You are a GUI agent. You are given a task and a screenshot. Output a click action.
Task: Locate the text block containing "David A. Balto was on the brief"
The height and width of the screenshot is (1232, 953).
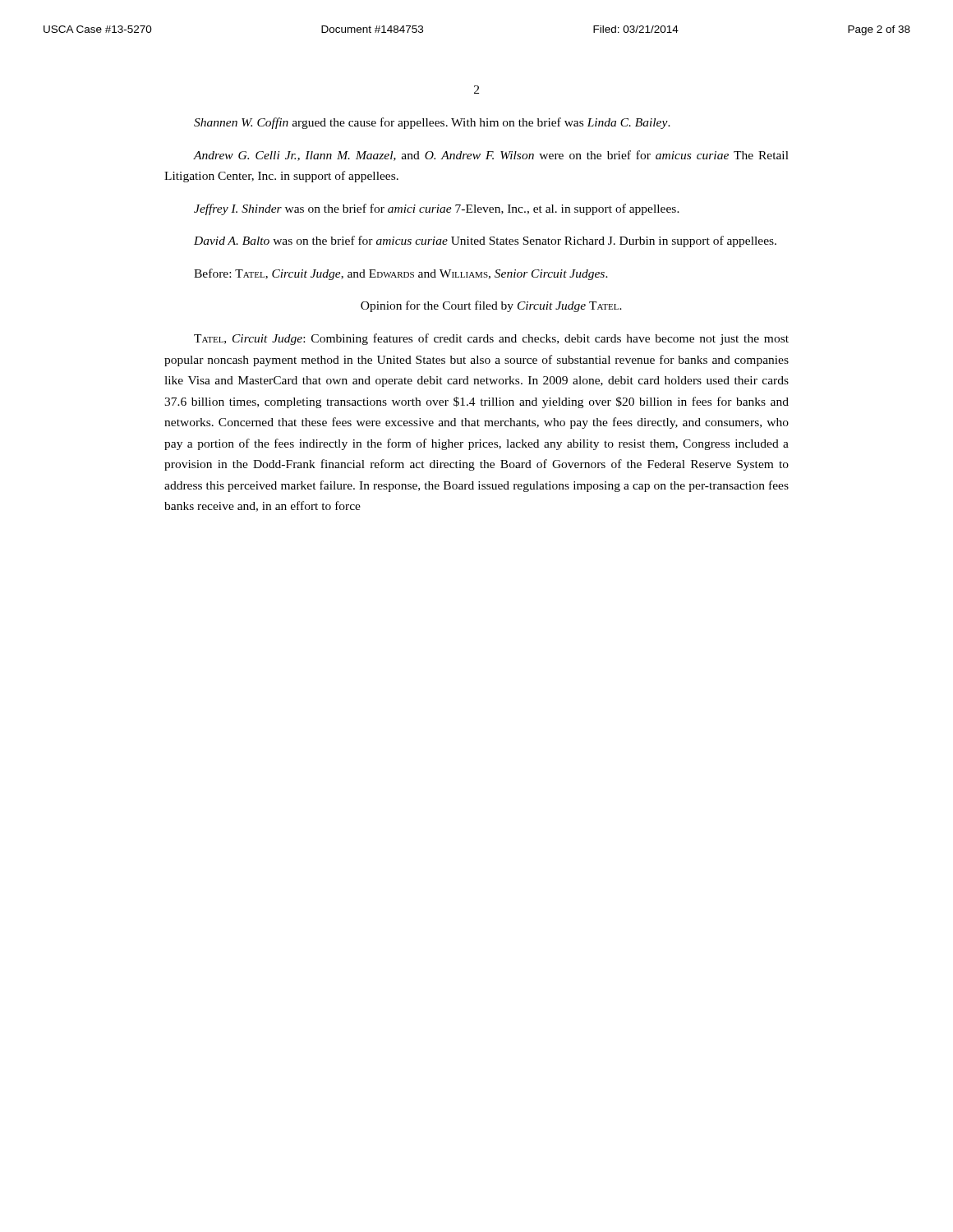click(486, 240)
